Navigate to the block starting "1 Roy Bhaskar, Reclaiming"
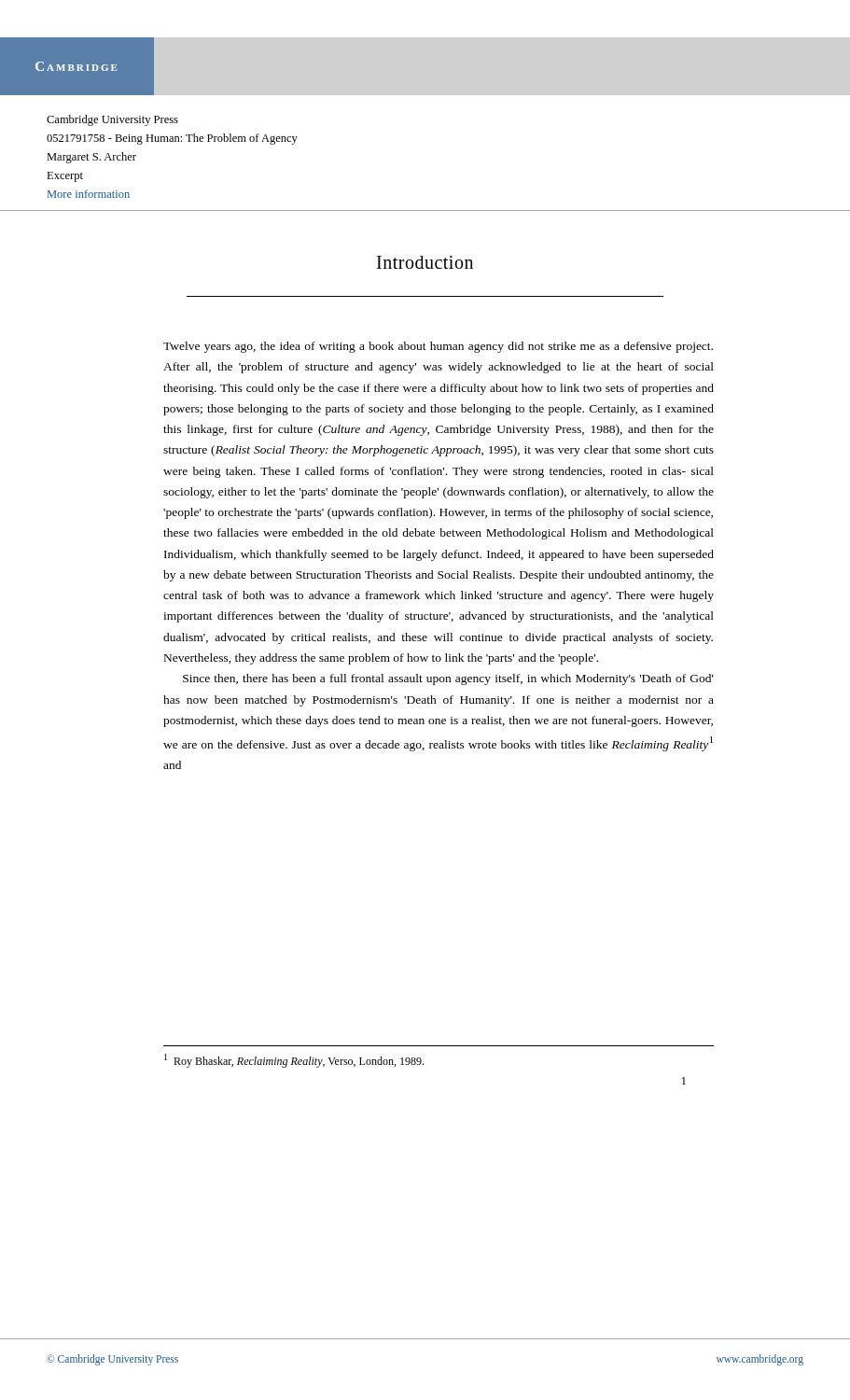Viewport: 850px width, 1400px height. [294, 1060]
